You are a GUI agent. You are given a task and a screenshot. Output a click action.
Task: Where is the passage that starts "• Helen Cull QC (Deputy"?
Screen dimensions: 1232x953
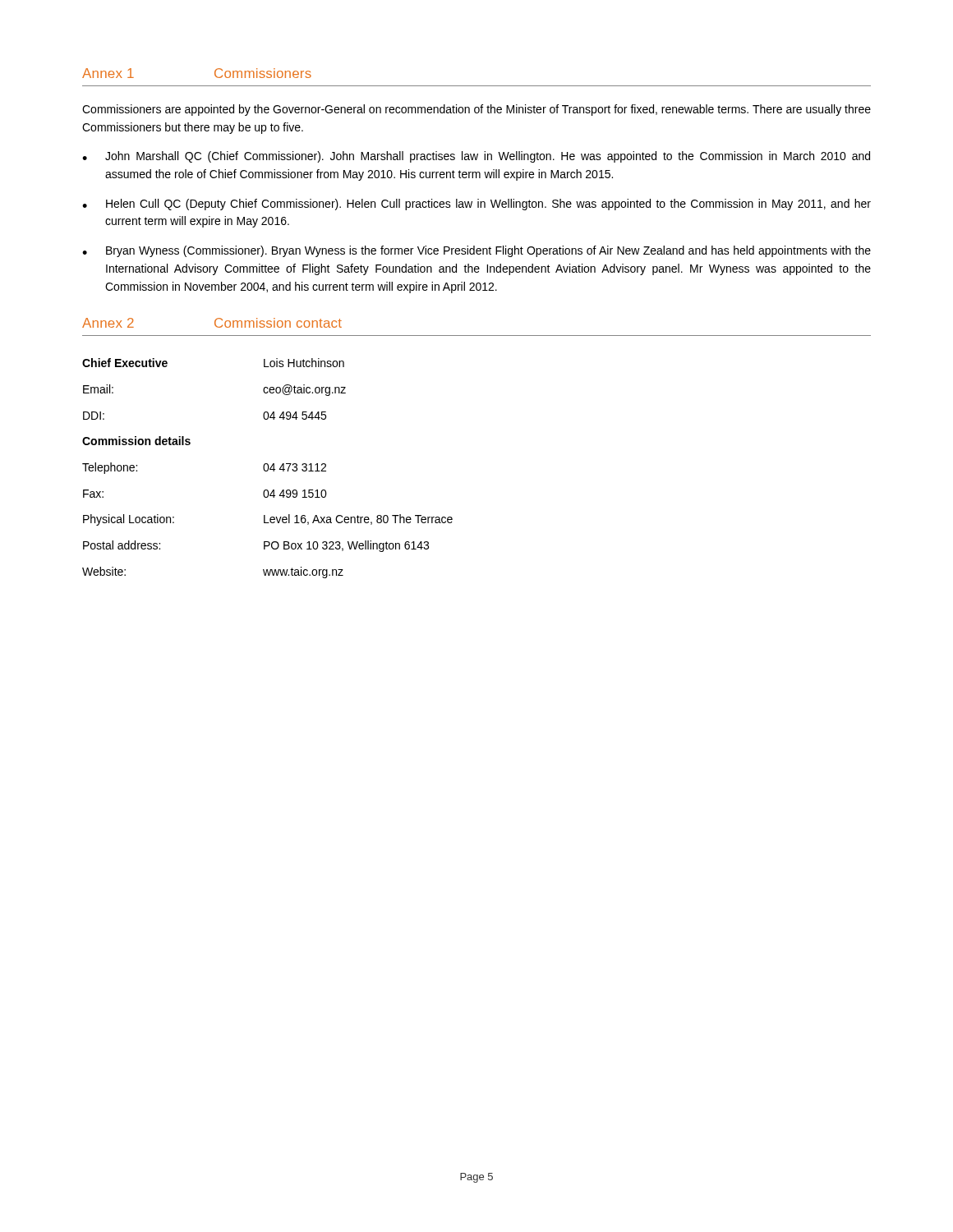[476, 213]
